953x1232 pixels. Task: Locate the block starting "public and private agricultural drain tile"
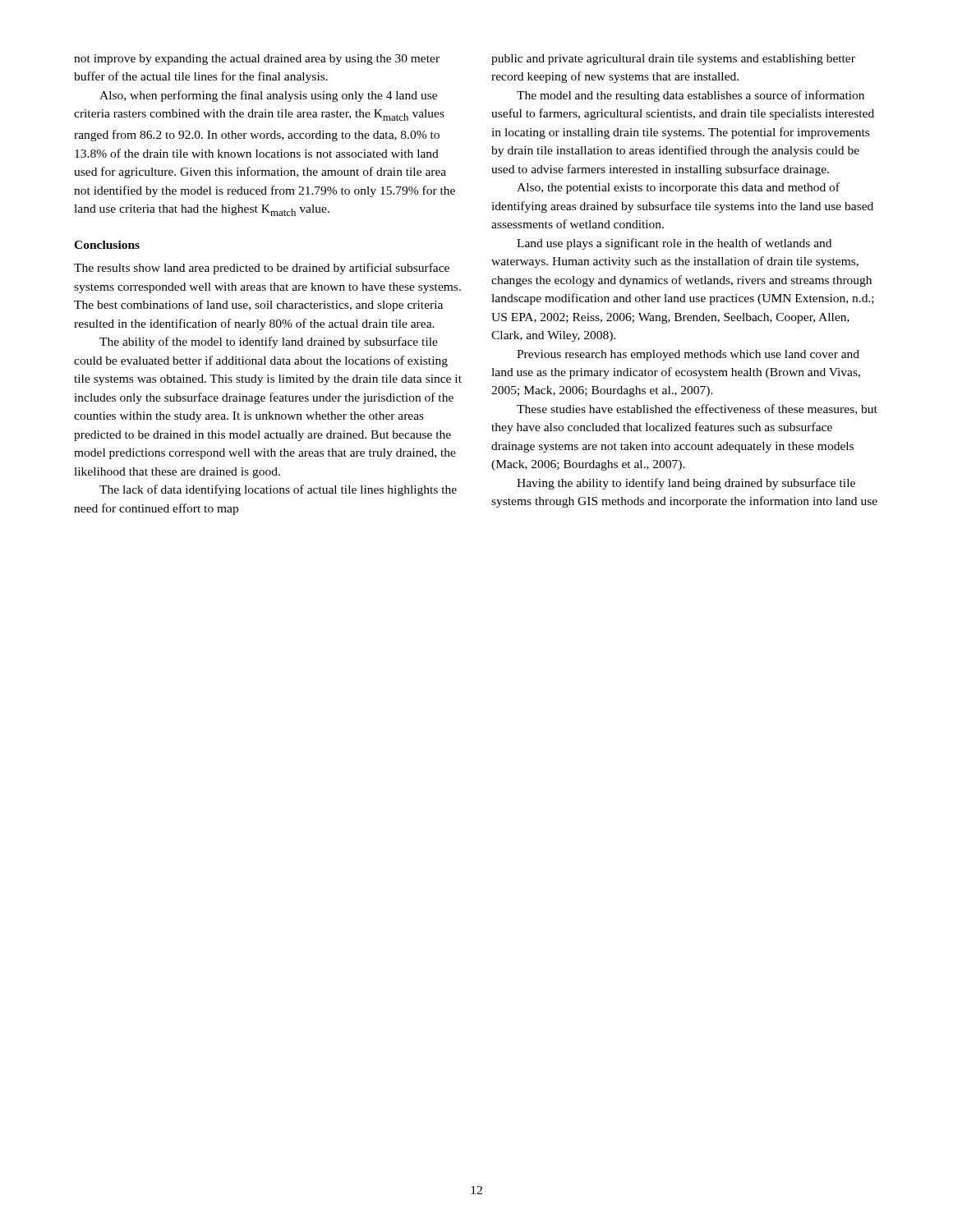click(x=685, y=280)
